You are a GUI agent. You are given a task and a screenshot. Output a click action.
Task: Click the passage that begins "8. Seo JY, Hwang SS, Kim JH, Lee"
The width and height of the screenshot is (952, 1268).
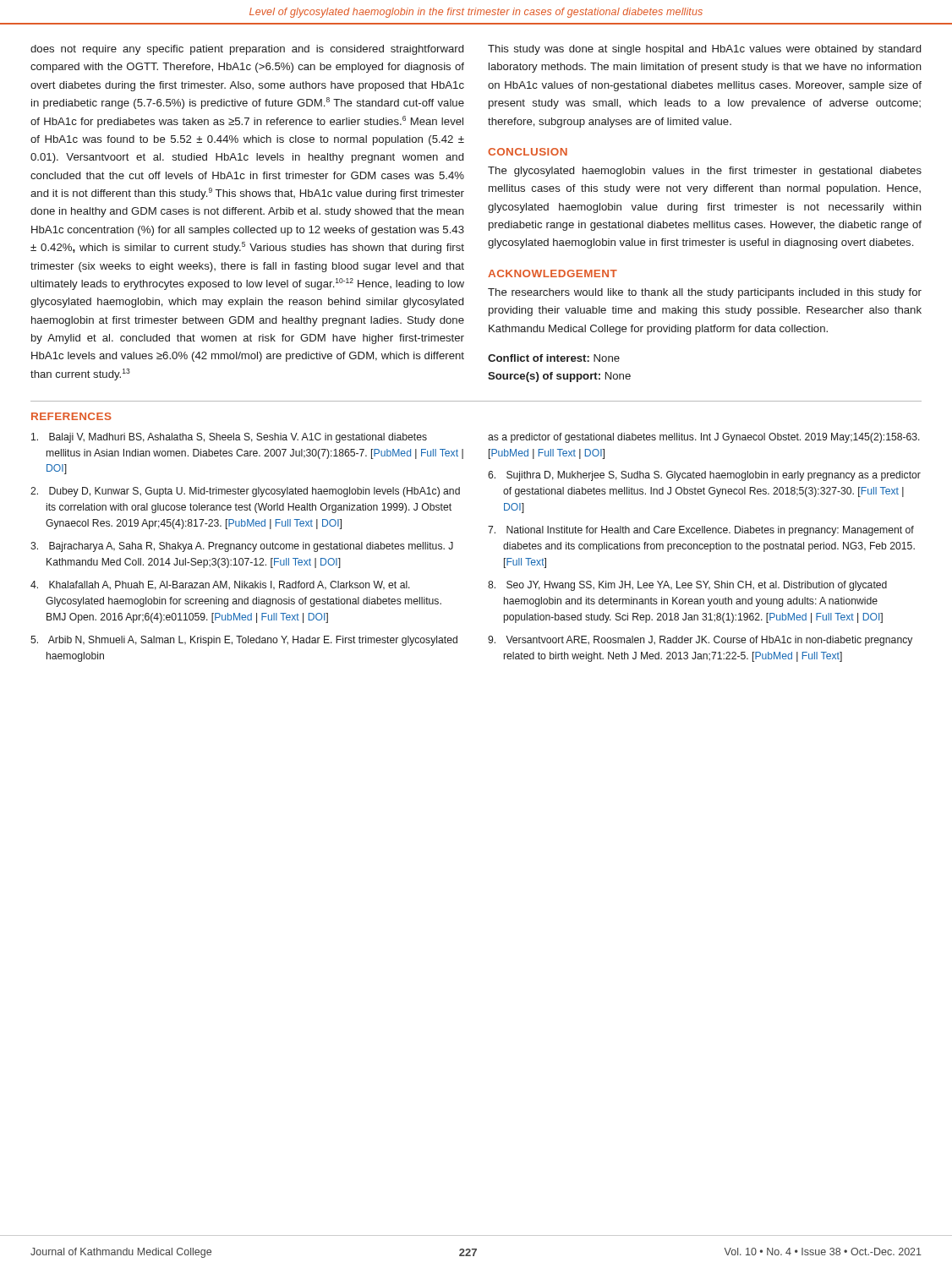[x=705, y=601]
